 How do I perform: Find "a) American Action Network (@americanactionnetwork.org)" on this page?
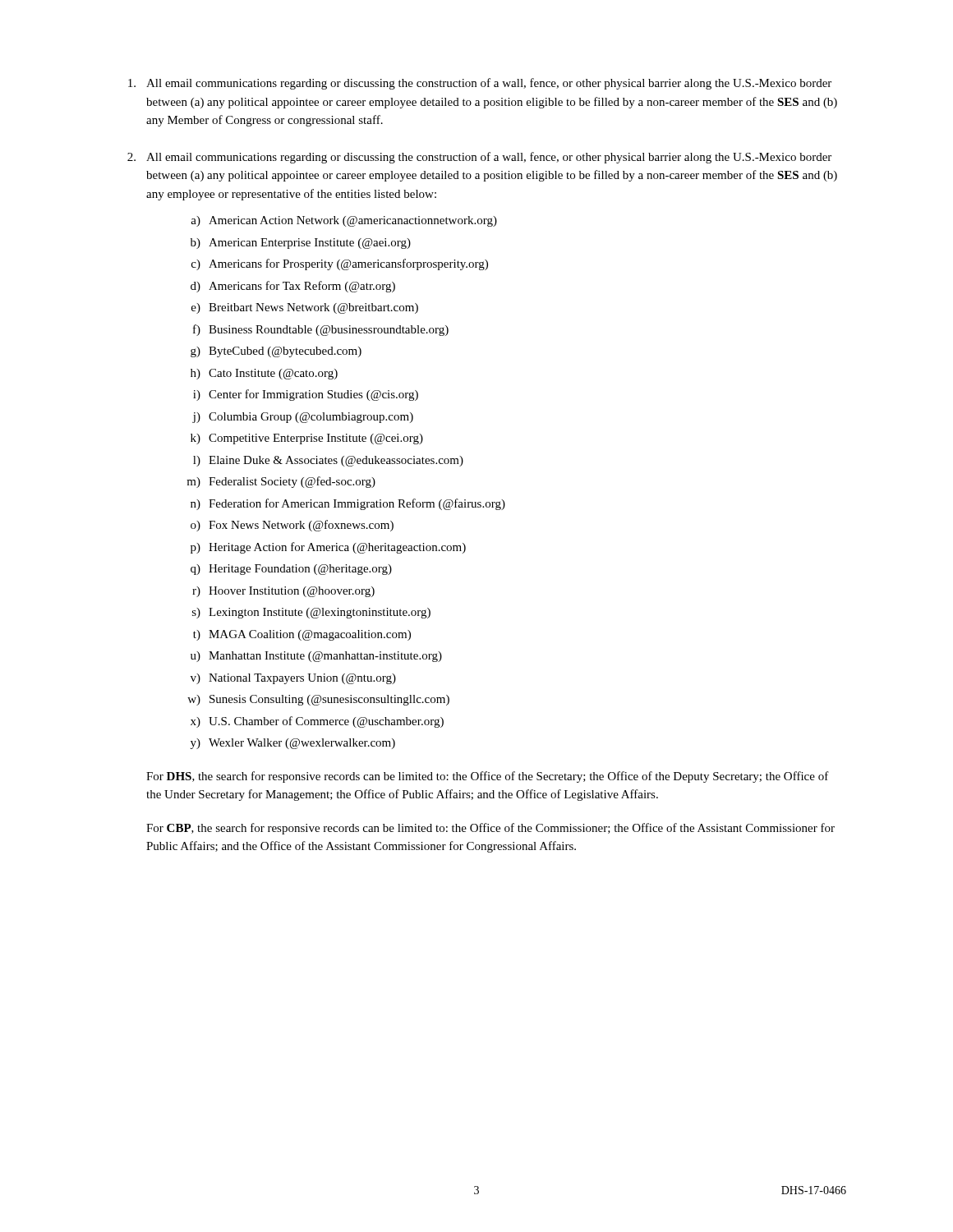pos(344,221)
